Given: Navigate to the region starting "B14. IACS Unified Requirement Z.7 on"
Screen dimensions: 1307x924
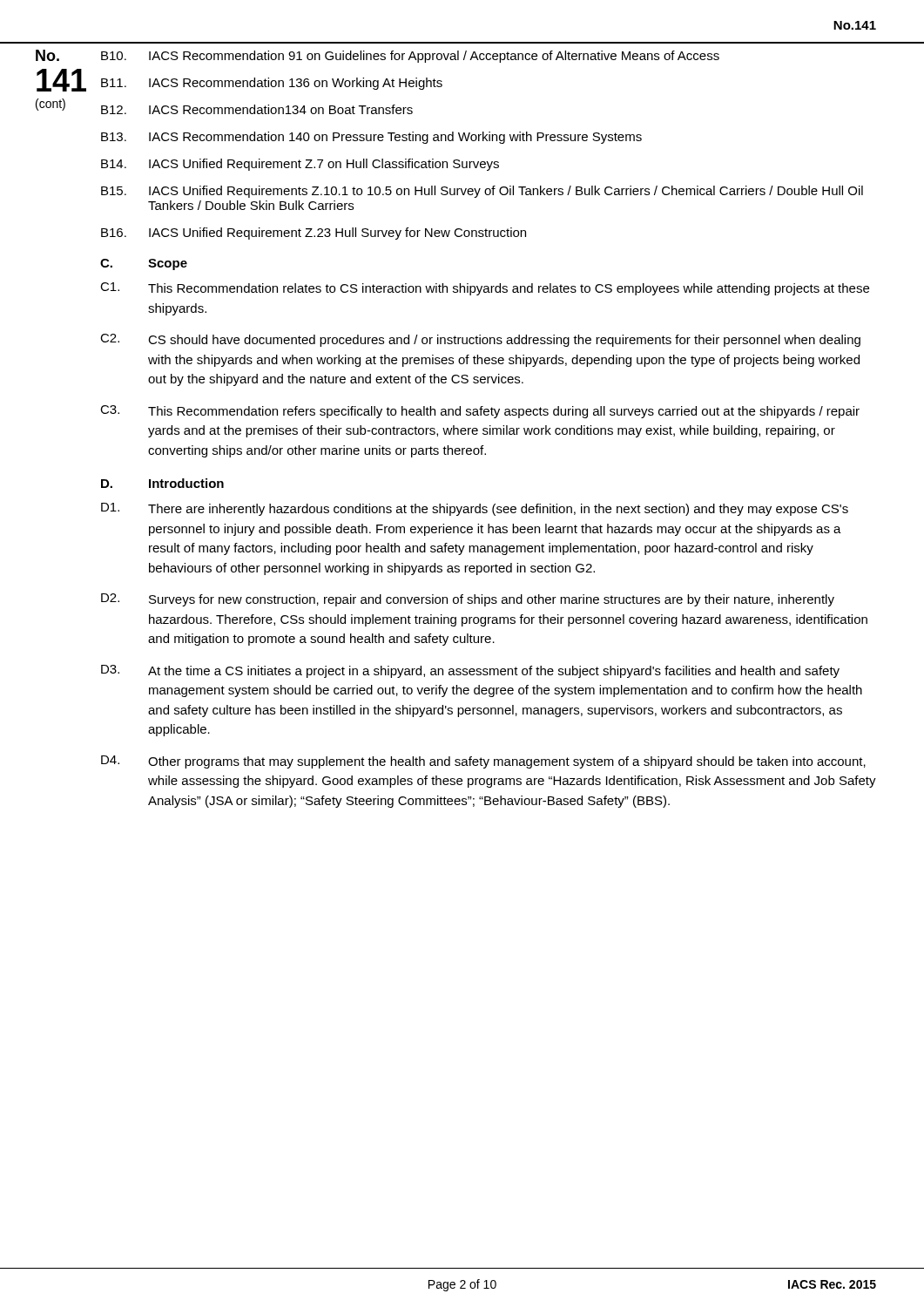Looking at the screenshot, I should 488,163.
